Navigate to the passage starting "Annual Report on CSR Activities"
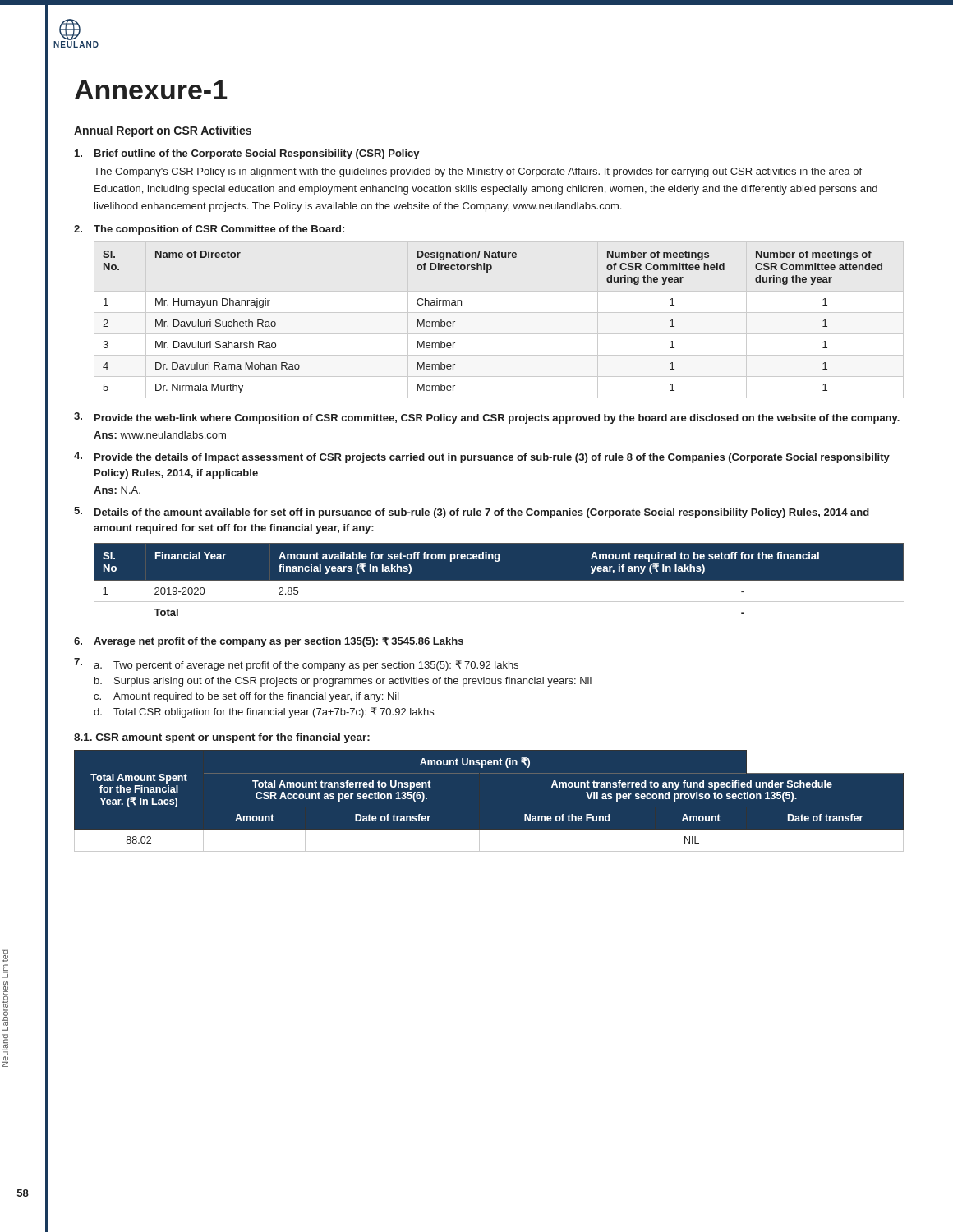 click(x=163, y=131)
